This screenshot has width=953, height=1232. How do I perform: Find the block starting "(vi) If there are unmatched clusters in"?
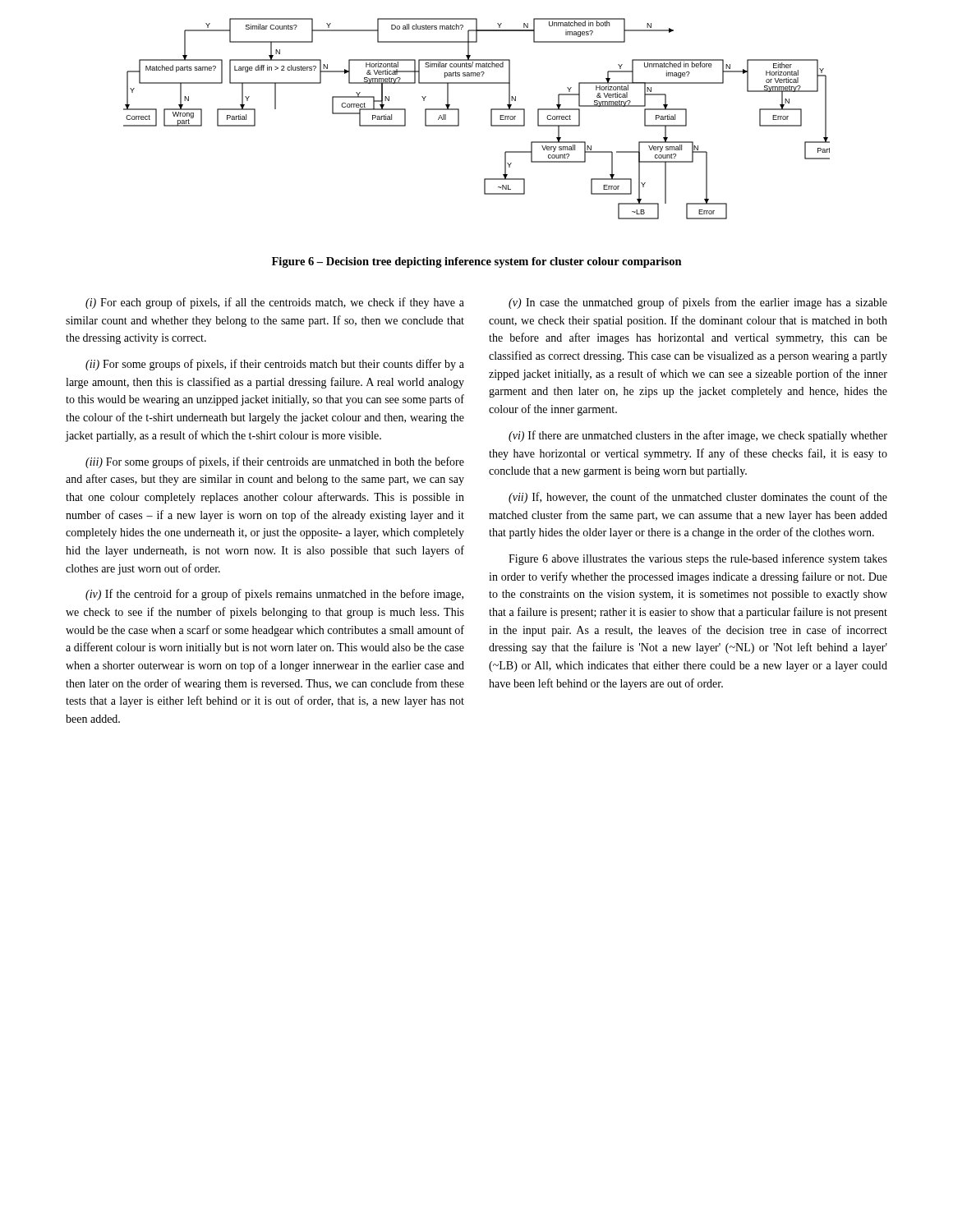click(x=688, y=454)
